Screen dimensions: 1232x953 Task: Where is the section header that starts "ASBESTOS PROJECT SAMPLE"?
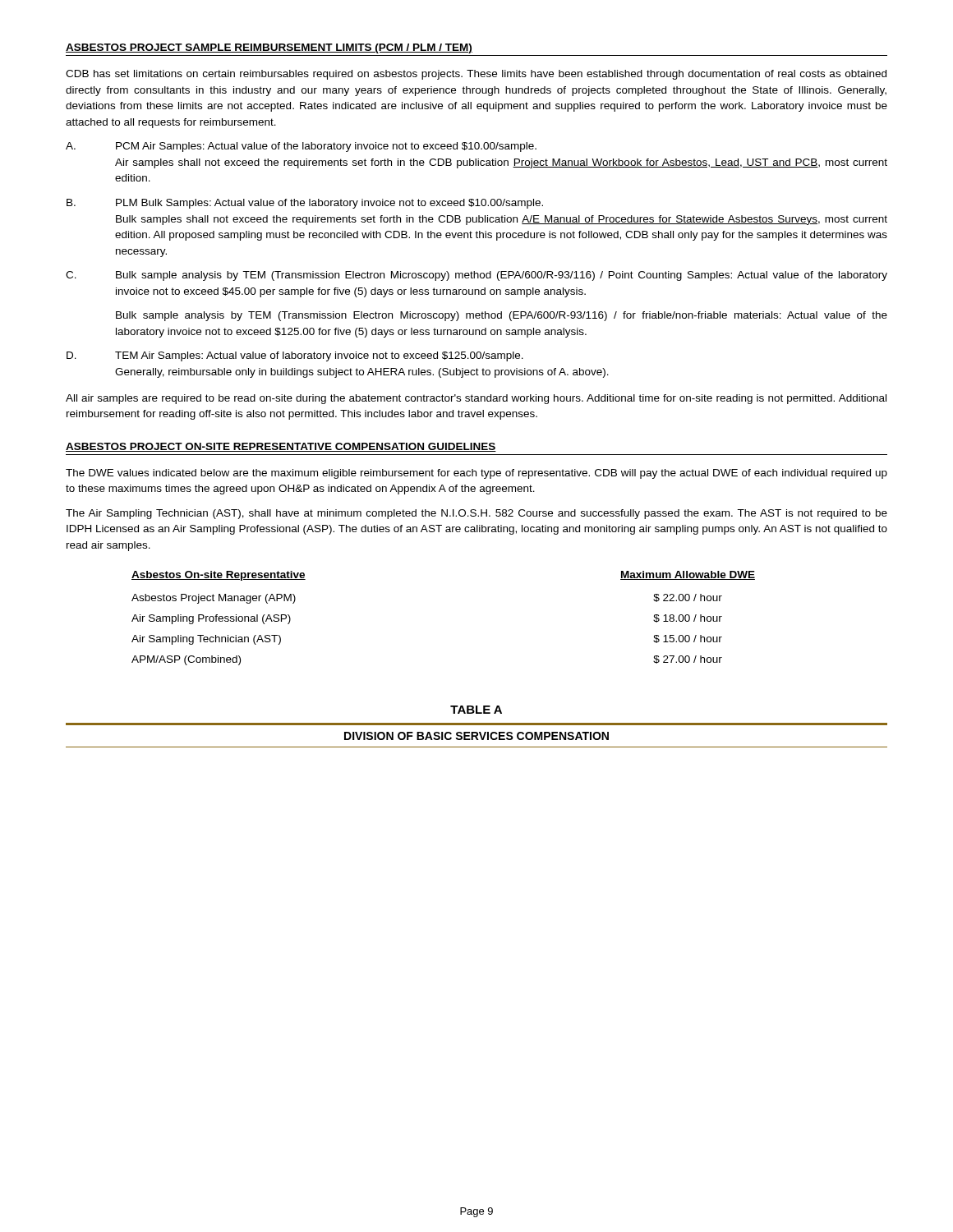click(476, 48)
